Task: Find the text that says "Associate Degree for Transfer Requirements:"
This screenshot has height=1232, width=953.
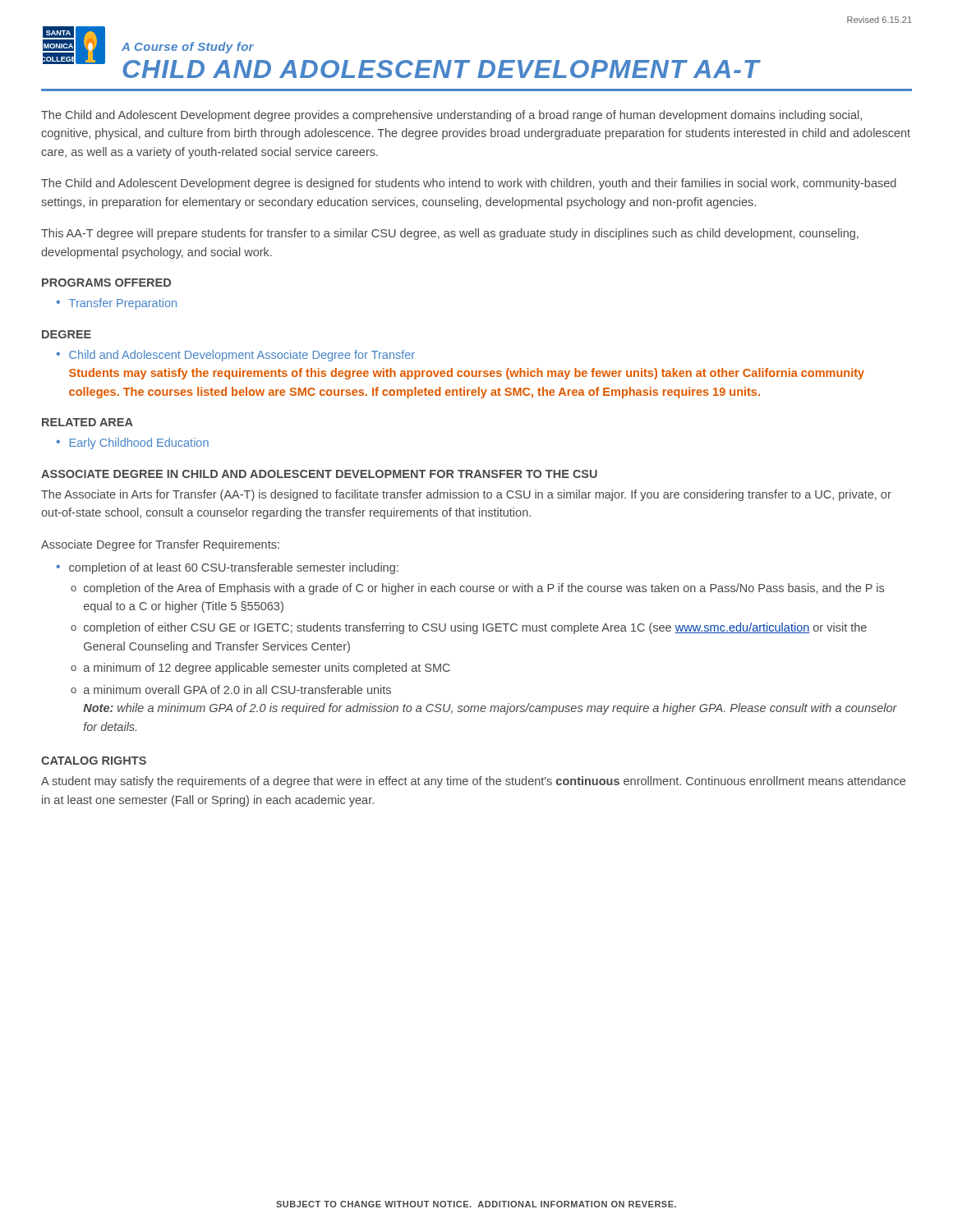Action: pos(161,544)
